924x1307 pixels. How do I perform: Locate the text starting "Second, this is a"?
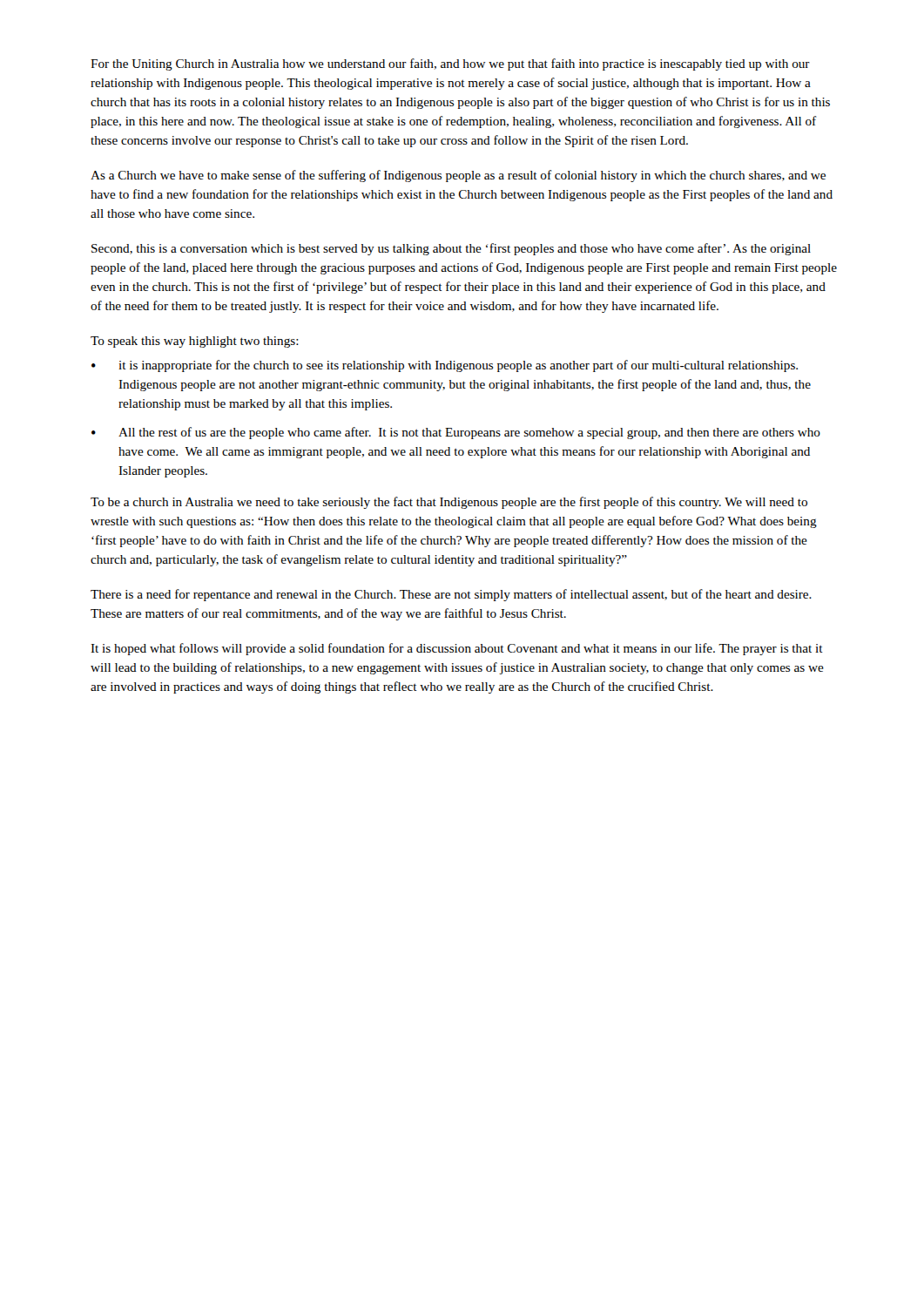[x=464, y=277]
